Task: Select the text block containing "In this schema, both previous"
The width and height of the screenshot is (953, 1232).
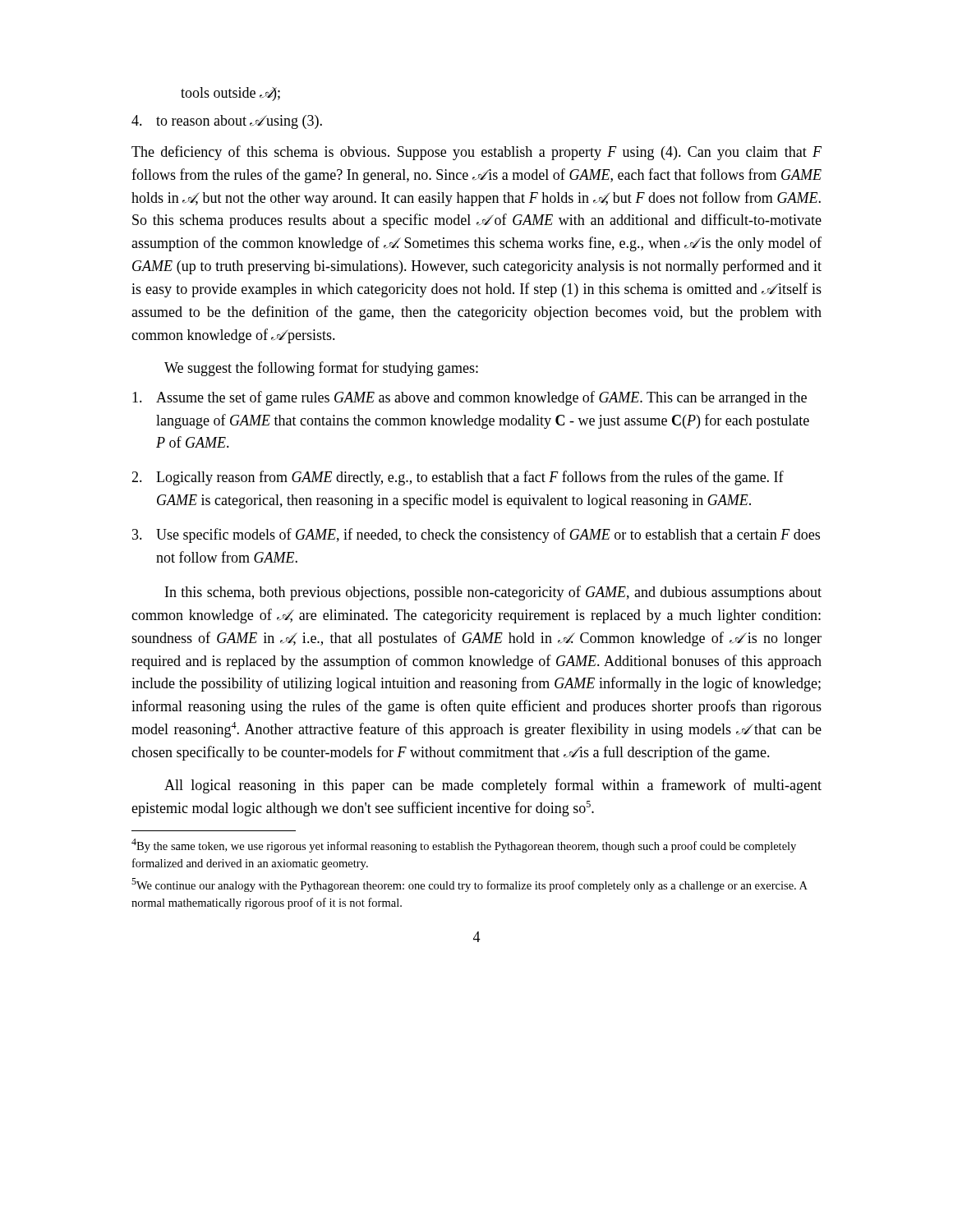Action: (476, 672)
